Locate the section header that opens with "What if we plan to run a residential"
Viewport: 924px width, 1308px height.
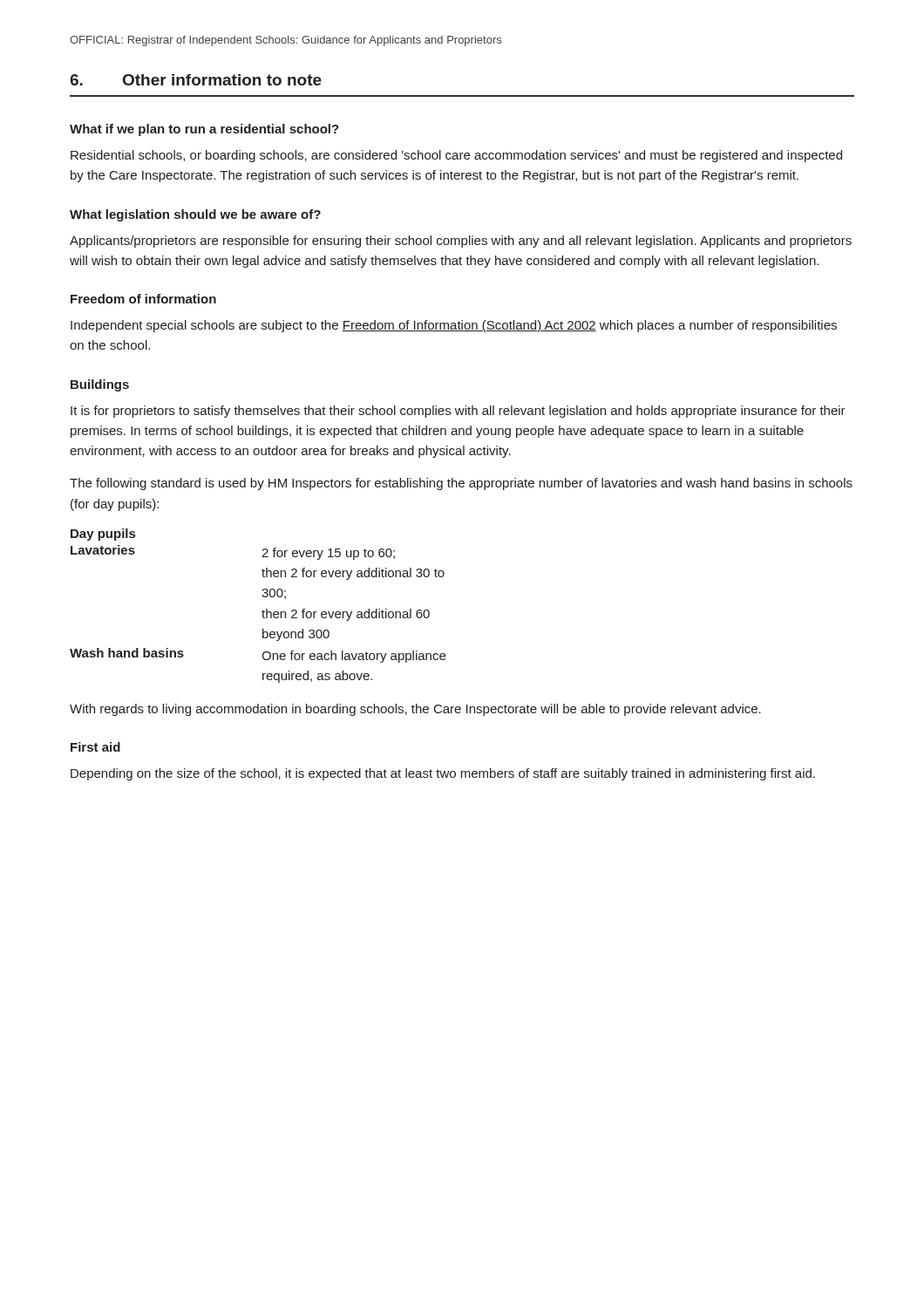click(x=205, y=129)
